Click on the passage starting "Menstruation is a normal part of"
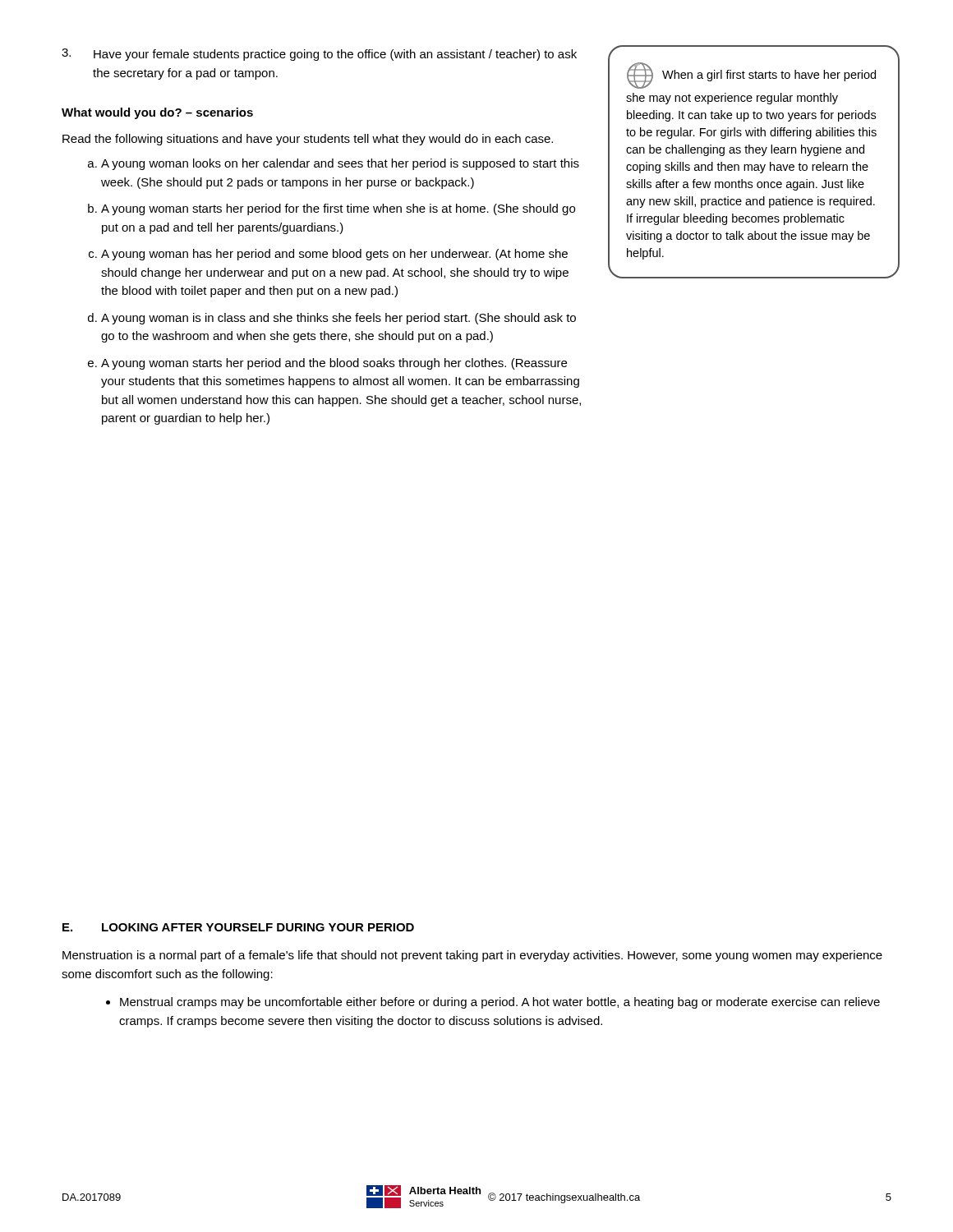The height and width of the screenshot is (1232, 953). point(472,964)
